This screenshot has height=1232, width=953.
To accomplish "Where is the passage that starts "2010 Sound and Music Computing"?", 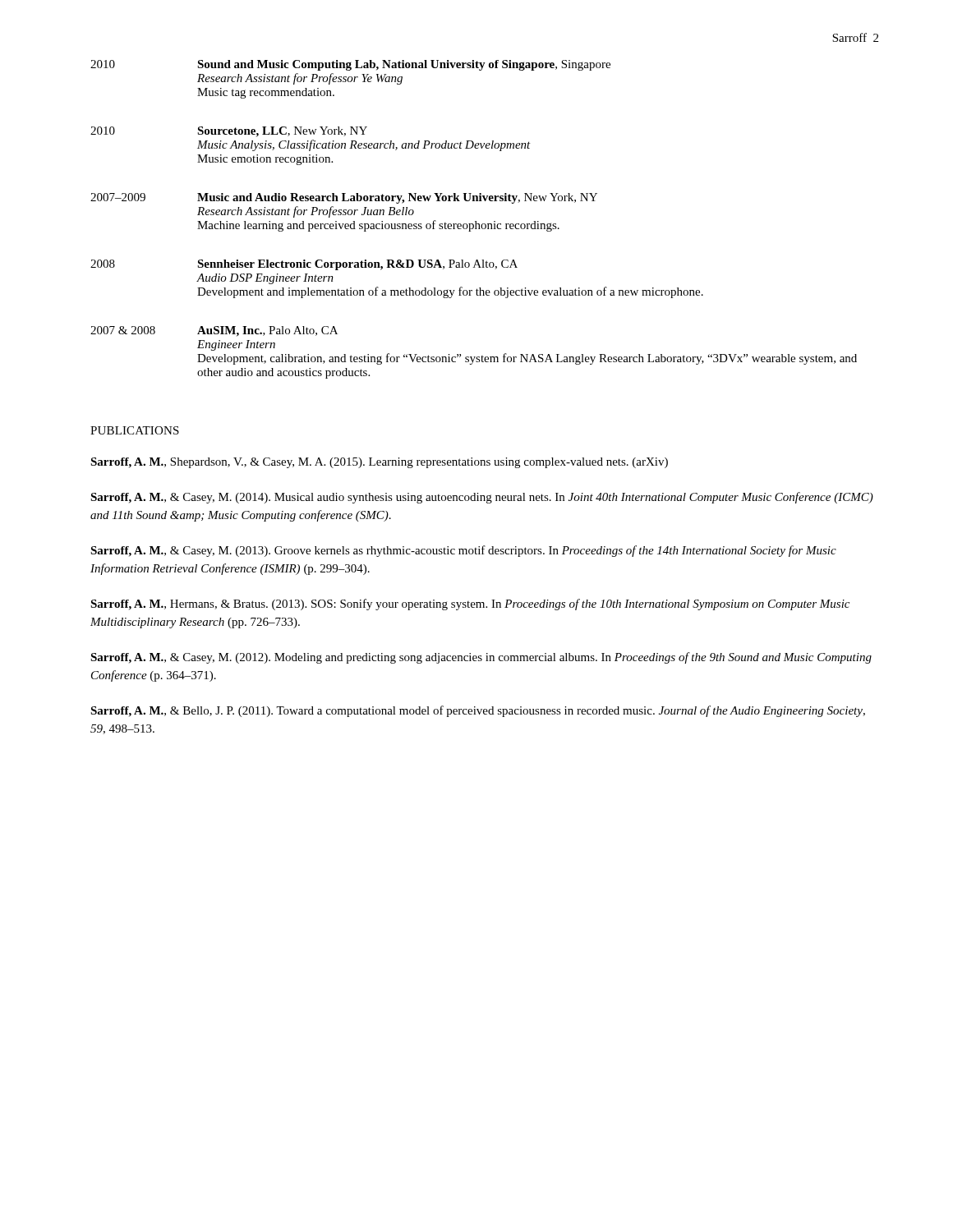I will pyautogui.click(x=485, y=78).
